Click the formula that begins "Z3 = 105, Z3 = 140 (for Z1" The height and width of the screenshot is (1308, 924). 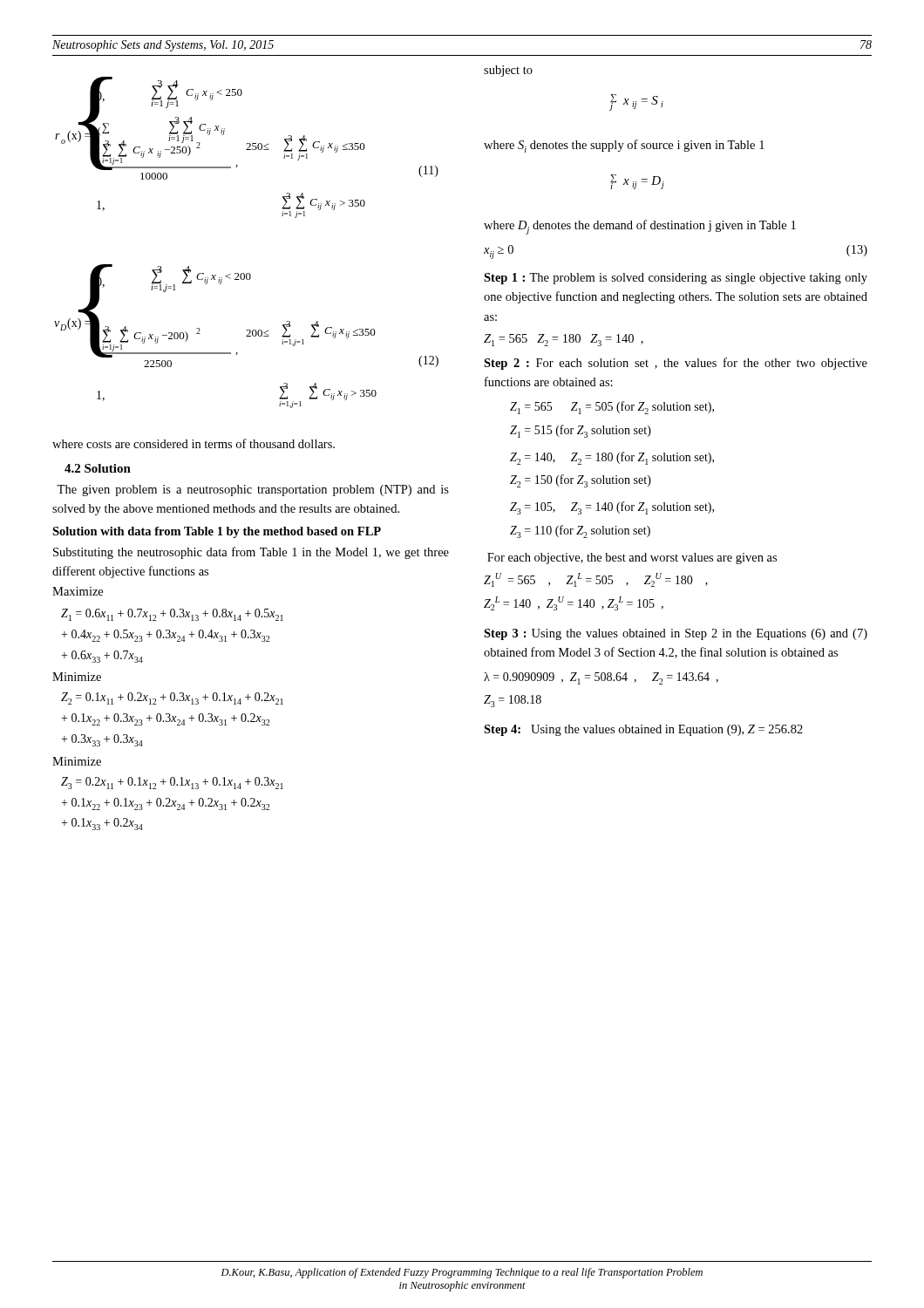coord(612,520)
